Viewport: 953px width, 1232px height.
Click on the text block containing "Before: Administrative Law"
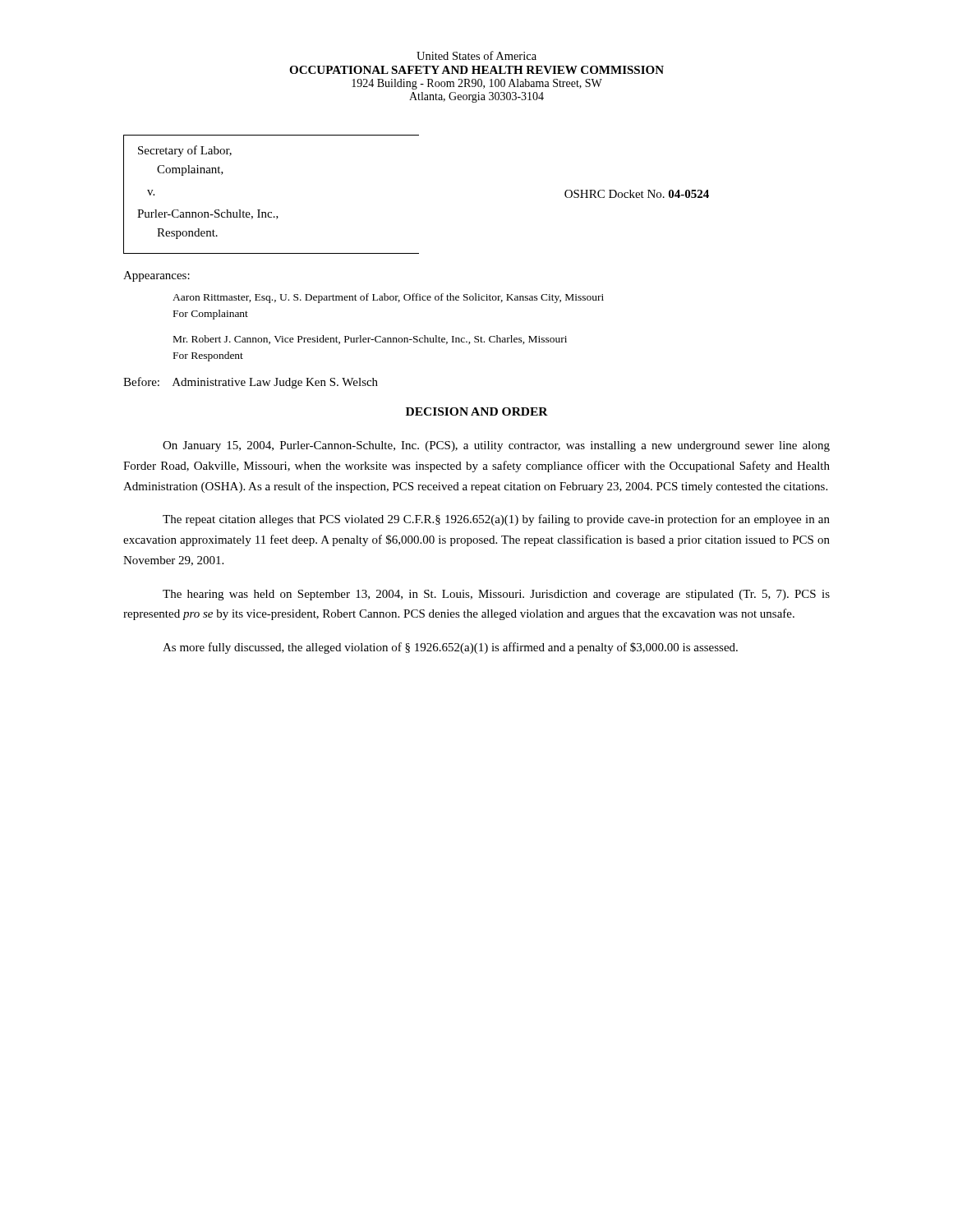[251, 382]
